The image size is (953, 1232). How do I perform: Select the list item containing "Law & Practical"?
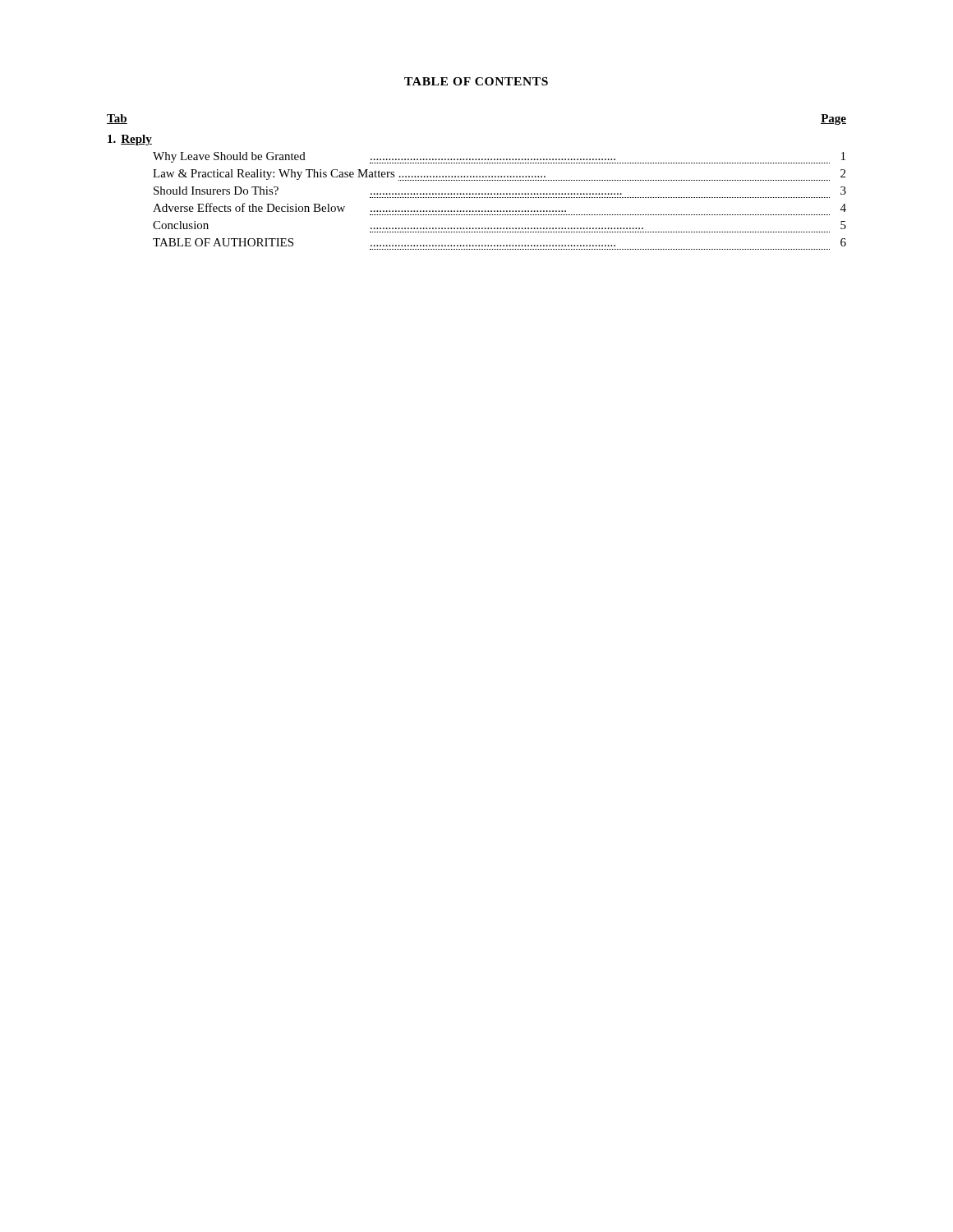click(x=499, y=174)
